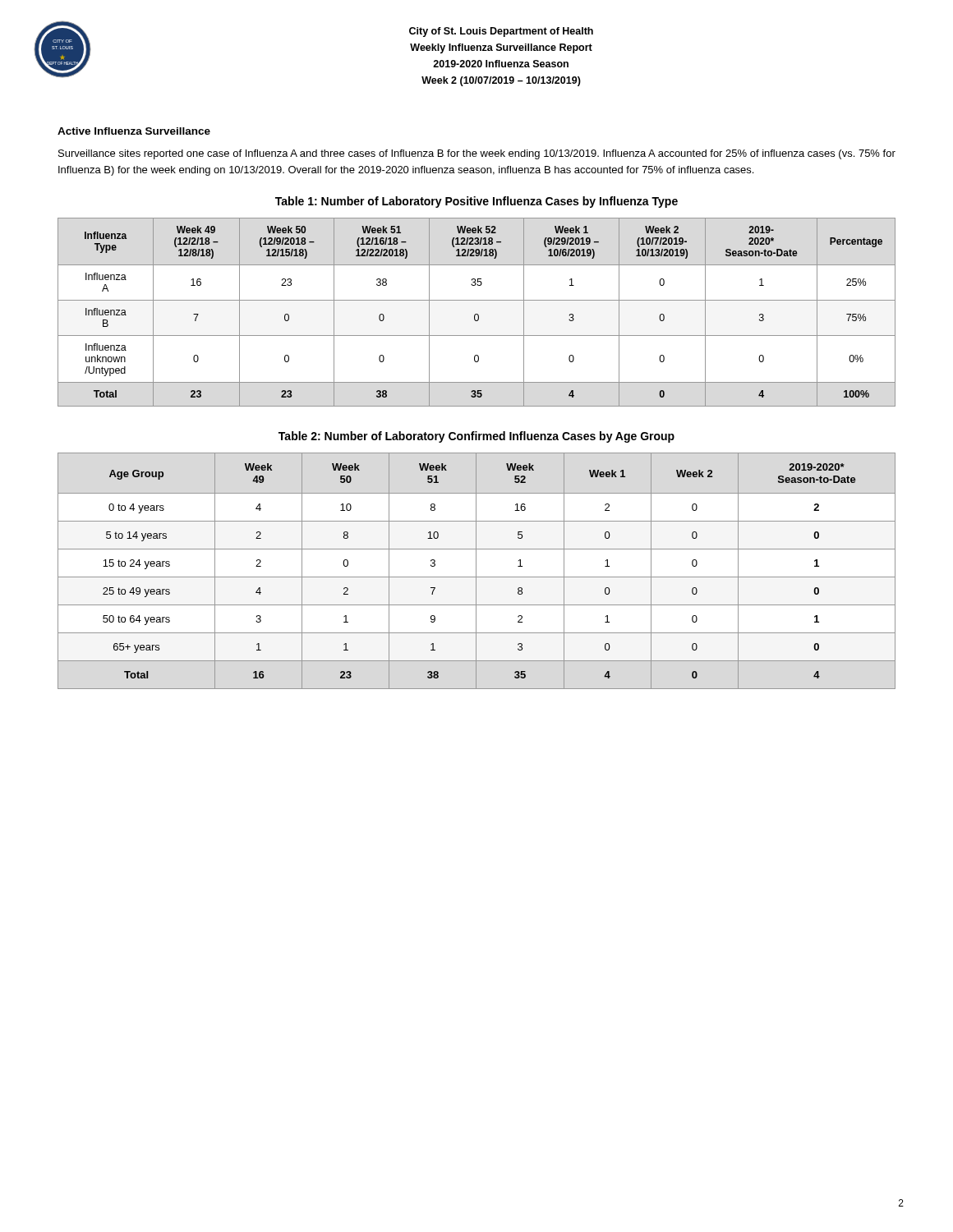Click on the logo

point(66,51)
